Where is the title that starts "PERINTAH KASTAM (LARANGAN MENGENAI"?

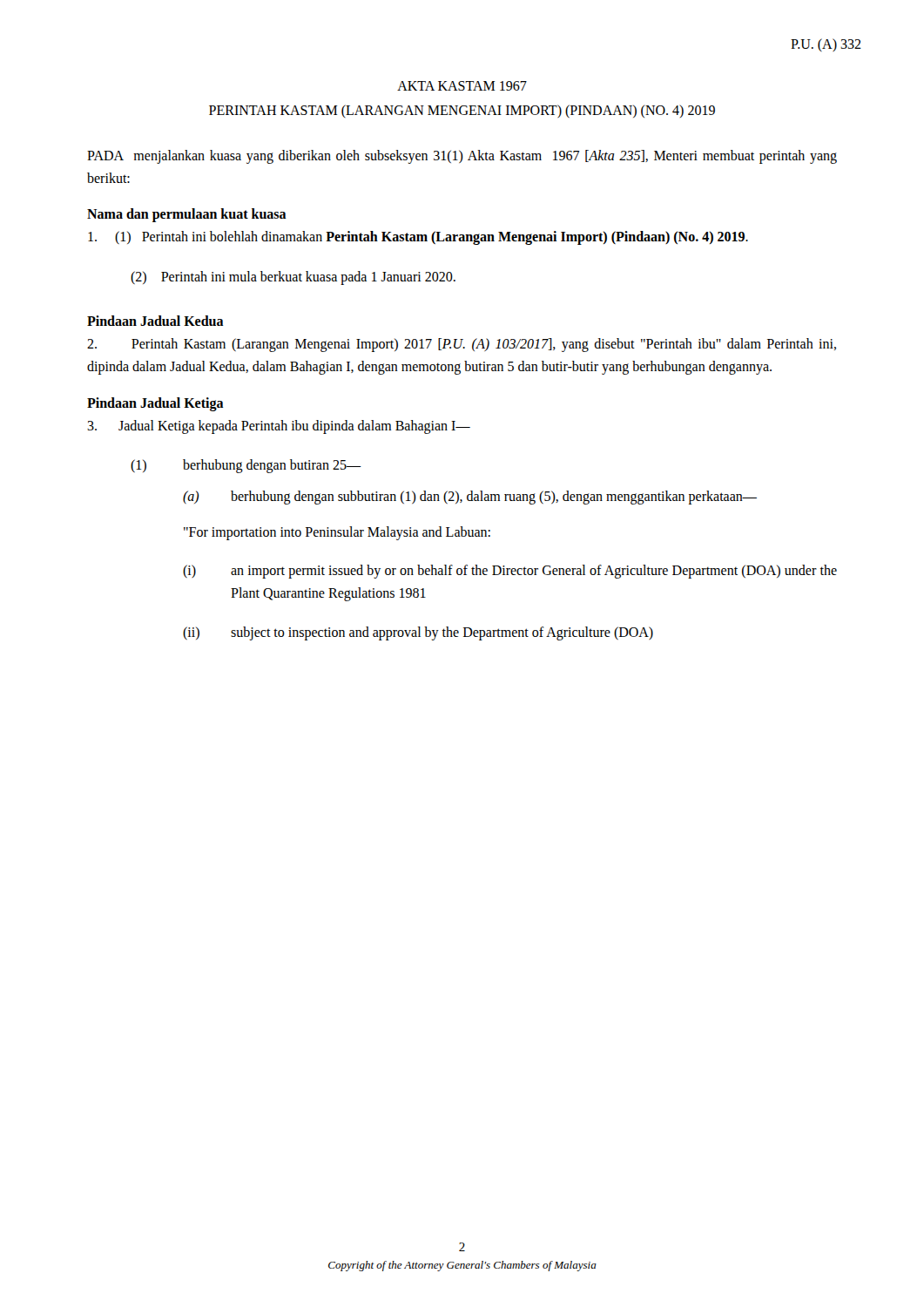tap(462, 110)
